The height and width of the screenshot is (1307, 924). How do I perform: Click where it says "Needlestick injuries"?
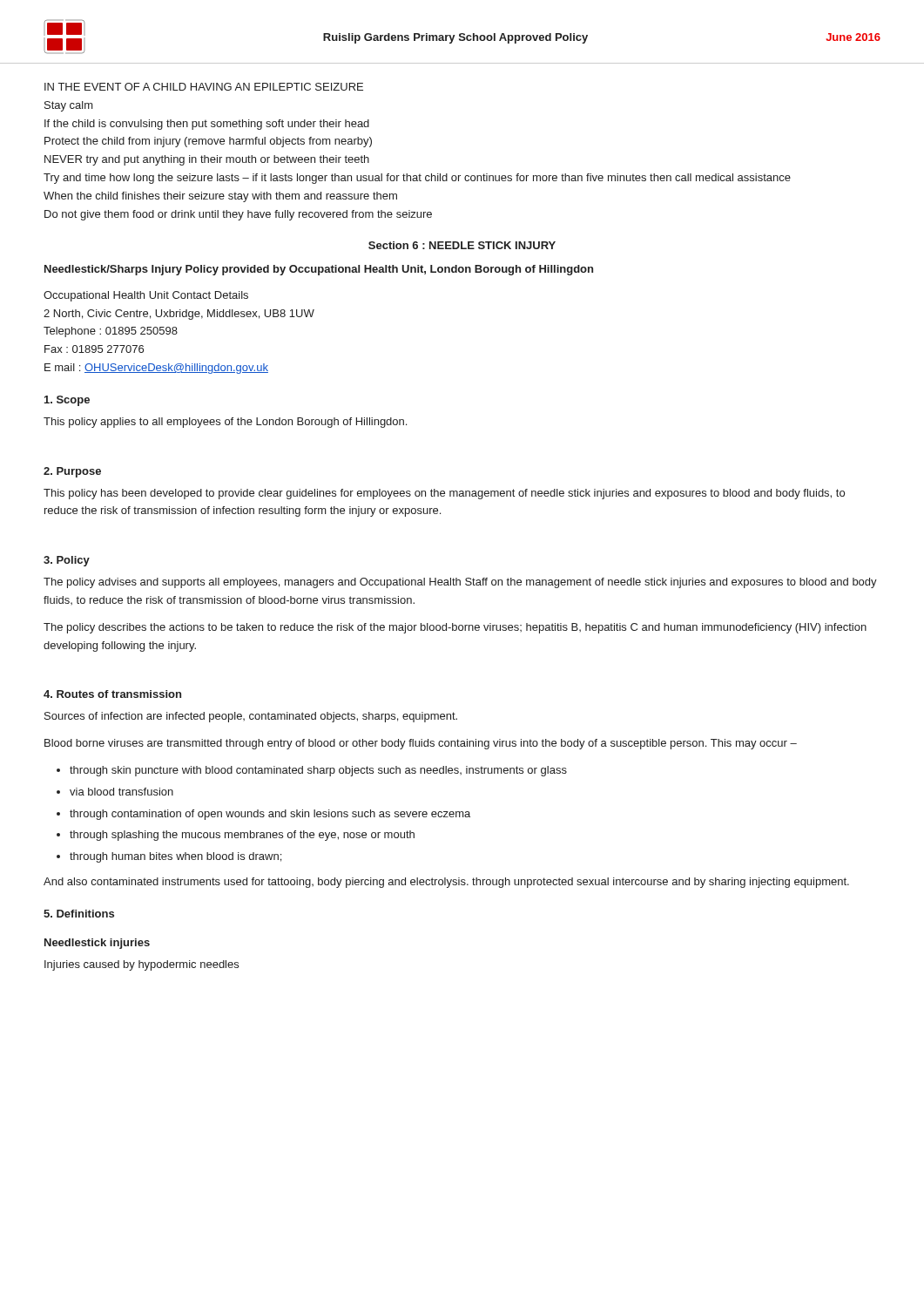point(97,942)
